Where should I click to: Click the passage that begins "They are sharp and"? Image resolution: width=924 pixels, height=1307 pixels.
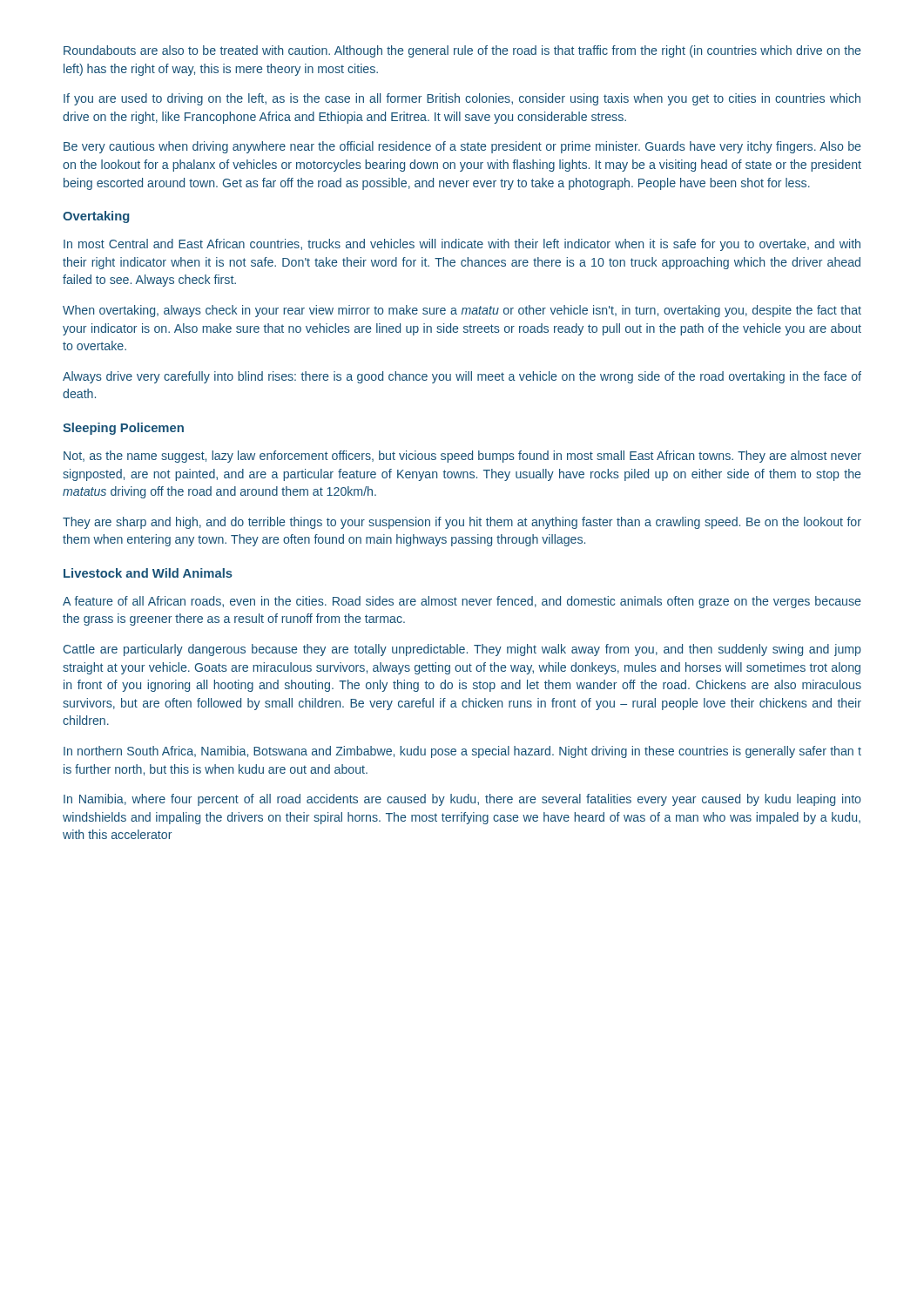[x=462, y=531]
